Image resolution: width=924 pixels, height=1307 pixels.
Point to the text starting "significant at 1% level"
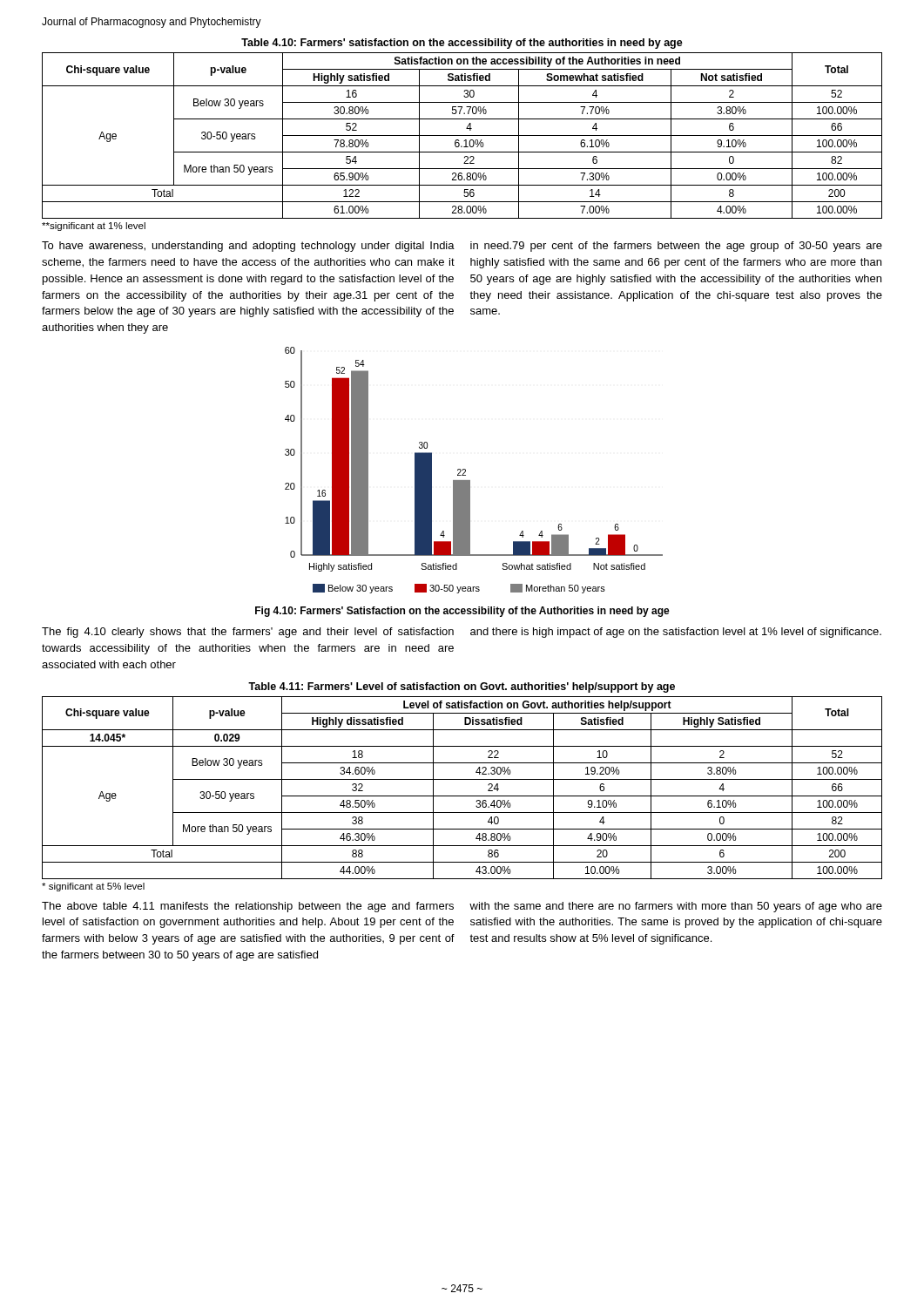click(x=94, y=226)
